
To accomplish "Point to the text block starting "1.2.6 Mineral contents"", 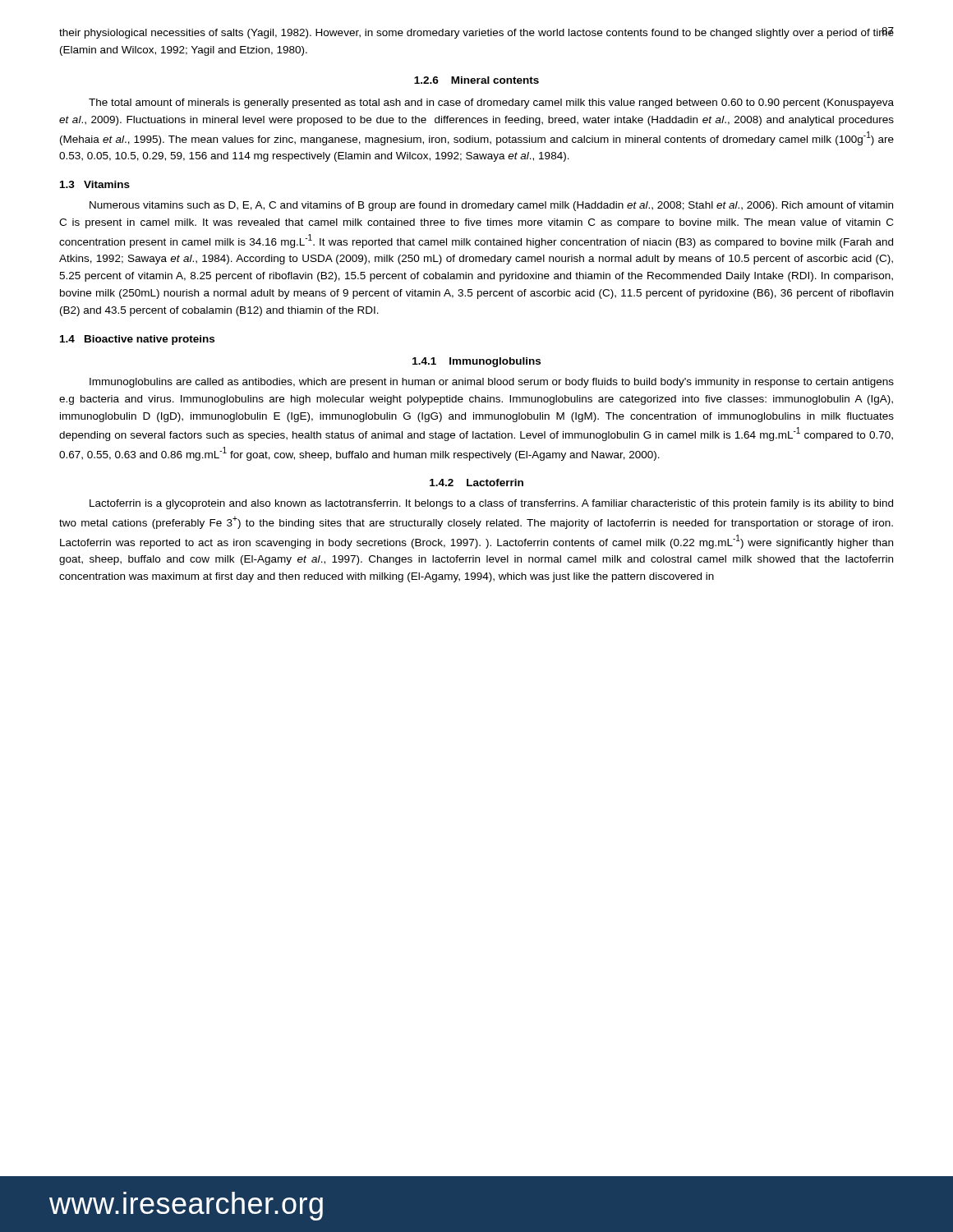I will pos(476,80).
